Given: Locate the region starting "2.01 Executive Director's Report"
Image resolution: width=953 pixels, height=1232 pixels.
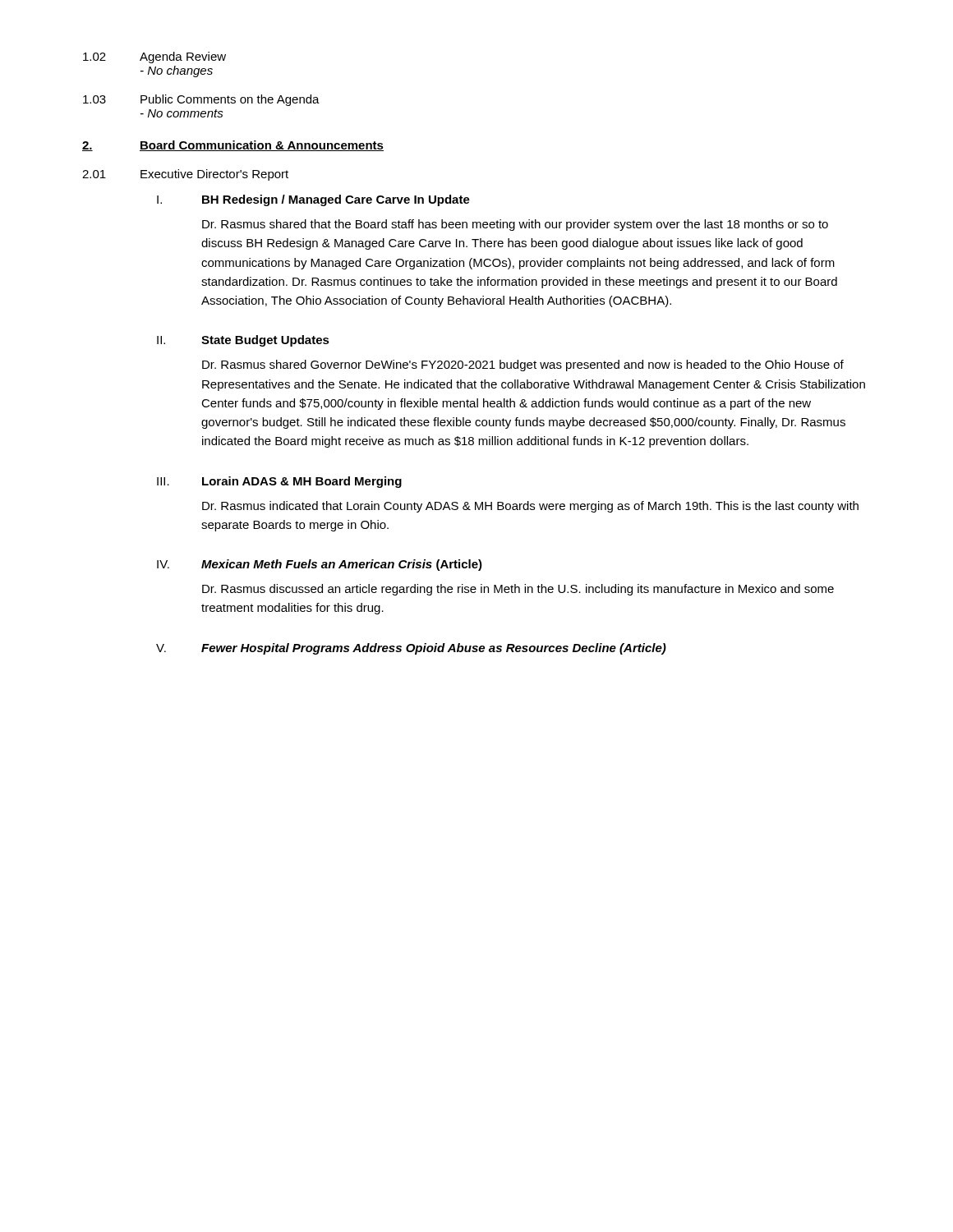Looking at the screenshot, I should [185, 175].
